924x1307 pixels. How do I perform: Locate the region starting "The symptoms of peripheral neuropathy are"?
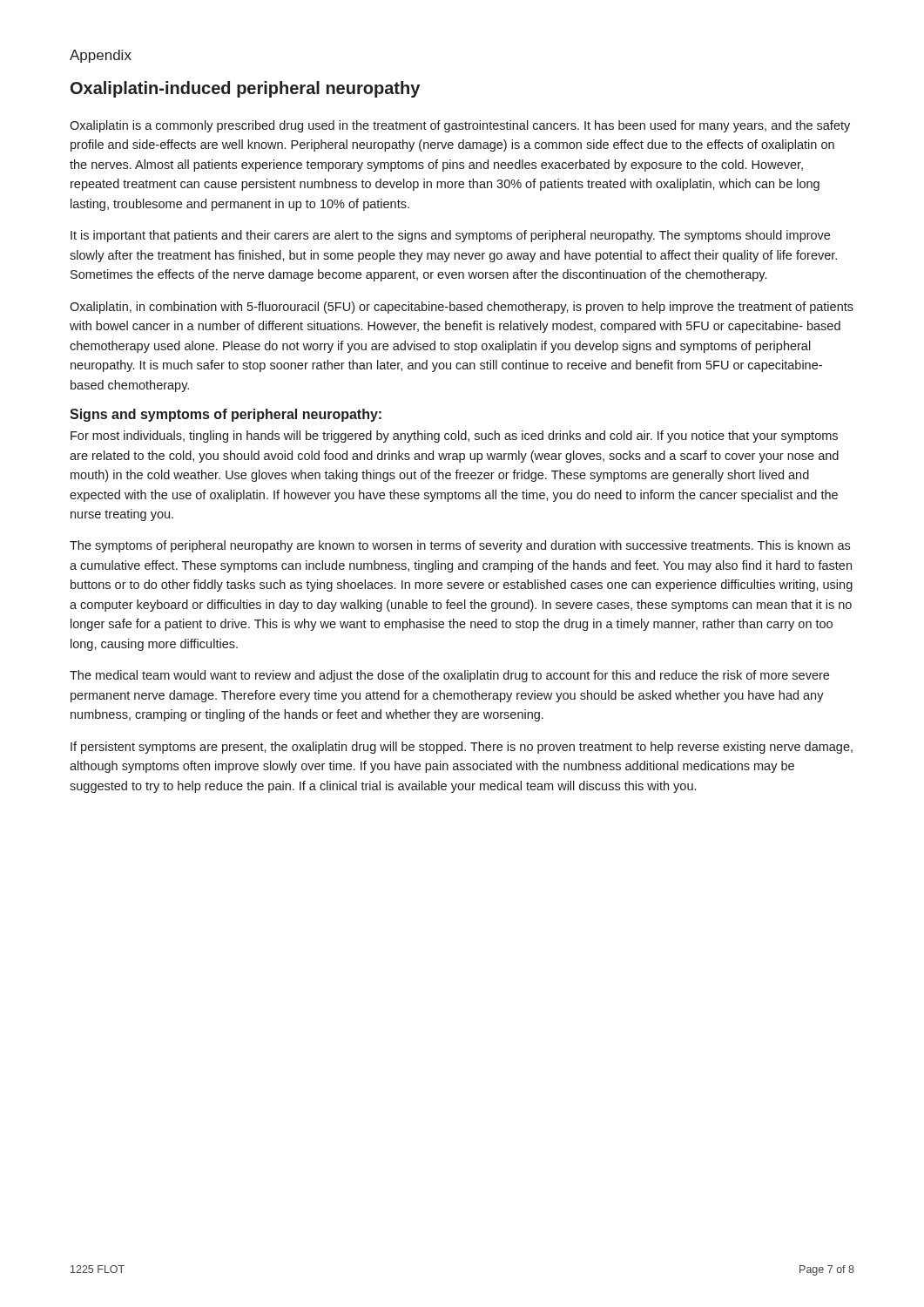pos(461,595)
